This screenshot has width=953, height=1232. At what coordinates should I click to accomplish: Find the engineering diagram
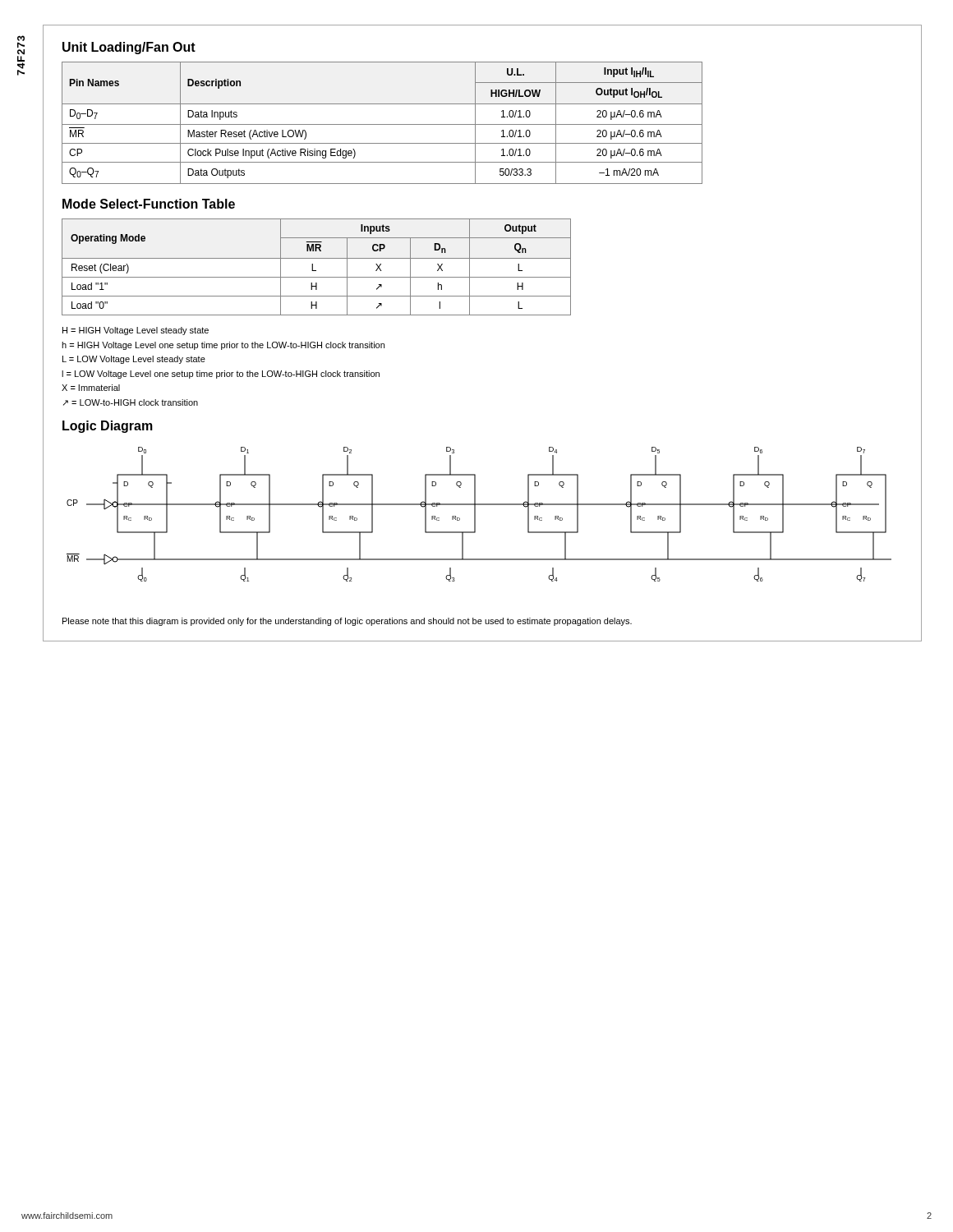pyautogui.click(x=482, y=526)
